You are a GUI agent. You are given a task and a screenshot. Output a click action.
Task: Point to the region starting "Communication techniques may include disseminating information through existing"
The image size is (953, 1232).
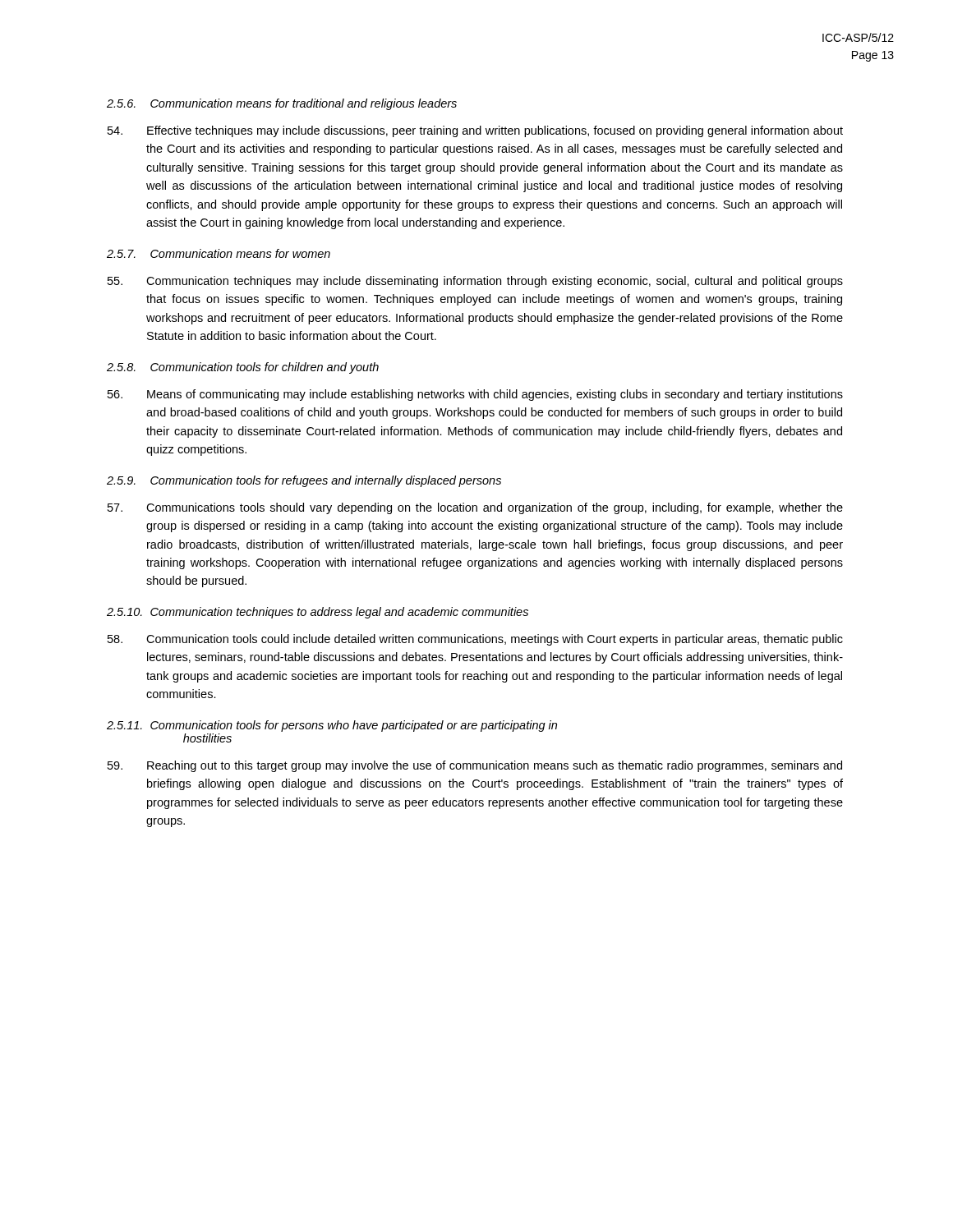point(475,309)
